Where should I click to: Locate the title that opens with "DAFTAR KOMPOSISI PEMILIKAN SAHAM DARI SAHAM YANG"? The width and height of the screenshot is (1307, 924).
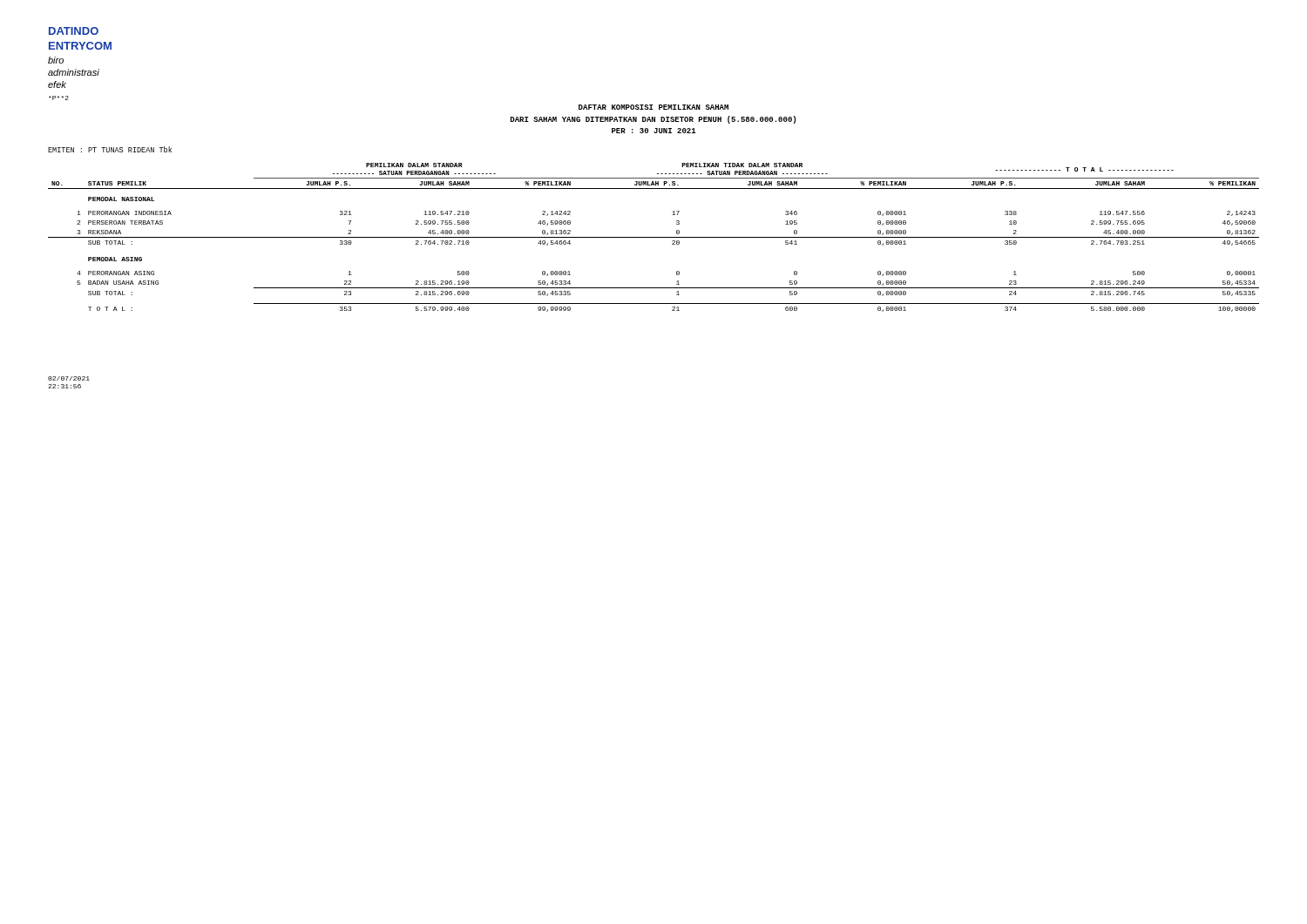pyautogui.click(x=654, y=120)
